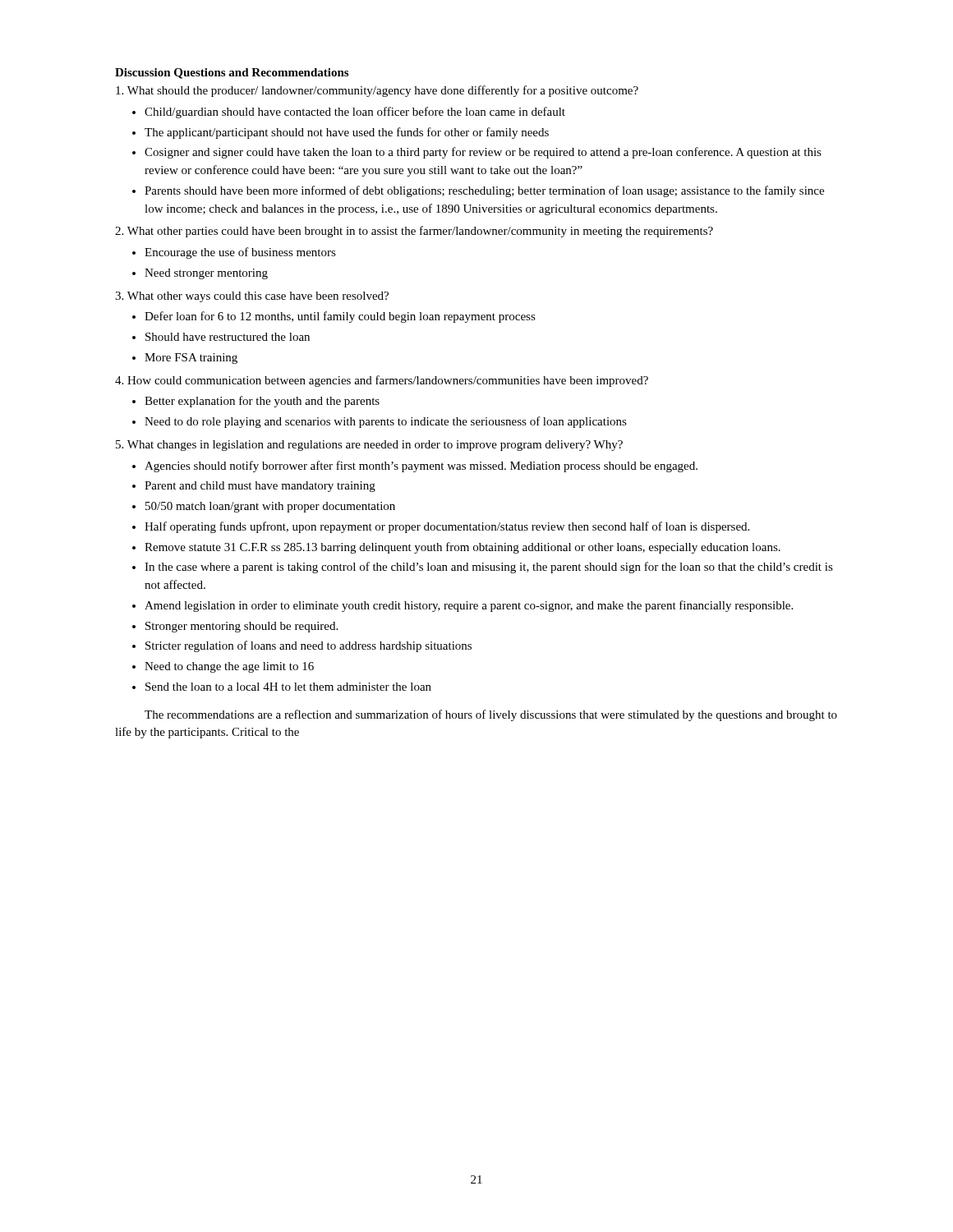
Task: Locate the block starting "Send the loan to a"
Action: click(x=288, y=686)
